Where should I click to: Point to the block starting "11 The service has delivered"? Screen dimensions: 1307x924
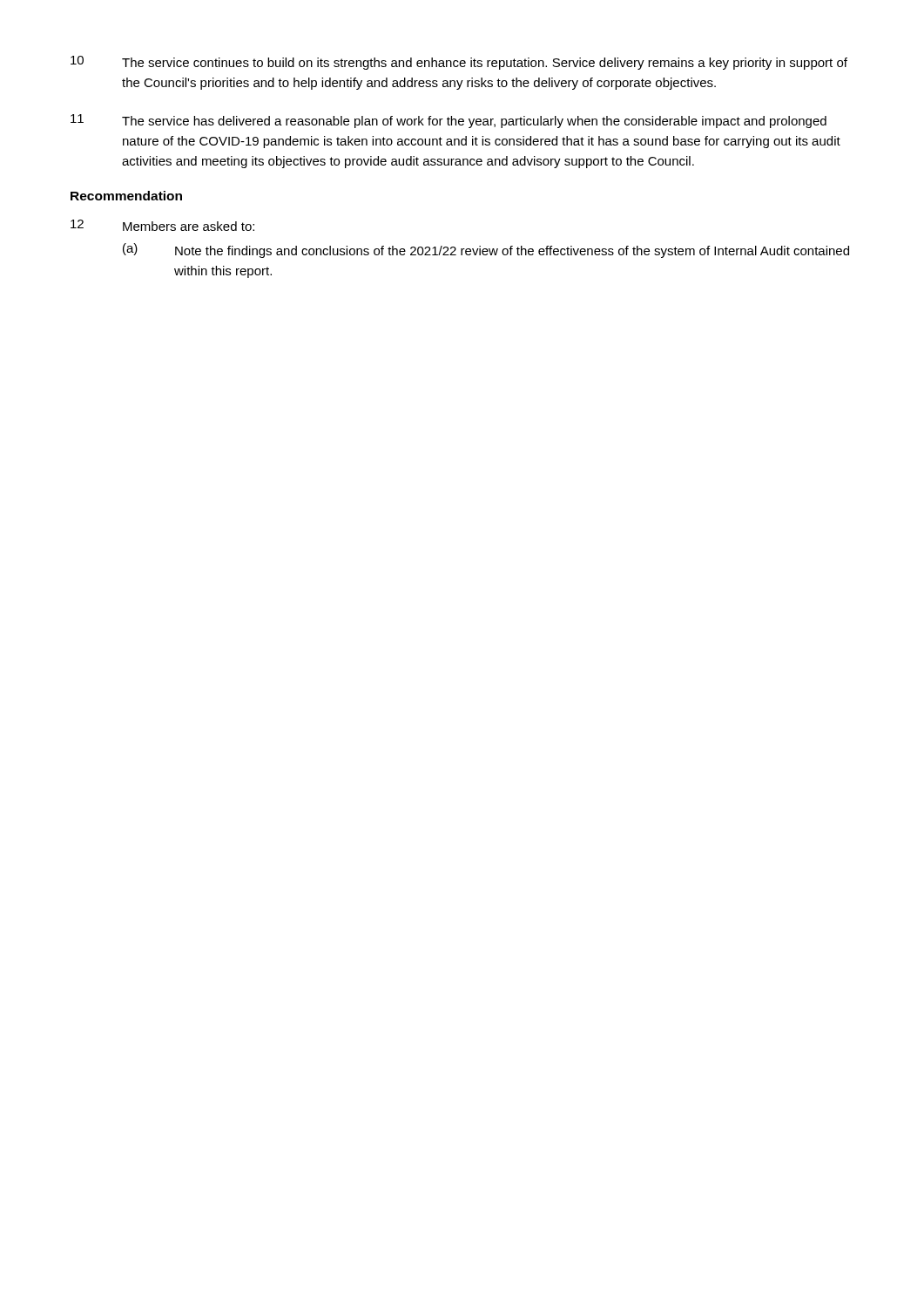[462, 141]
